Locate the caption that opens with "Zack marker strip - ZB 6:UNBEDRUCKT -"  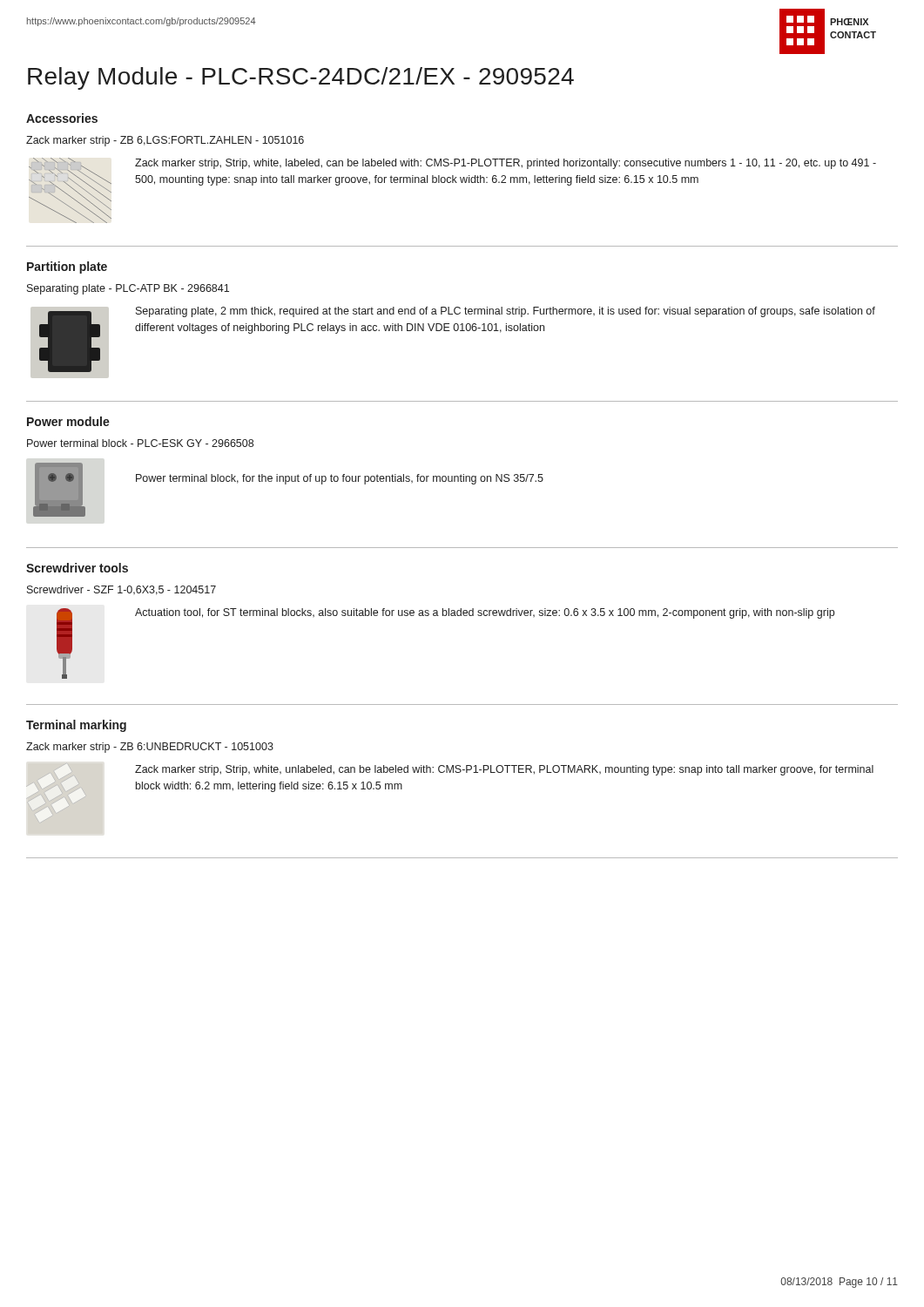(x=150, y=747)
